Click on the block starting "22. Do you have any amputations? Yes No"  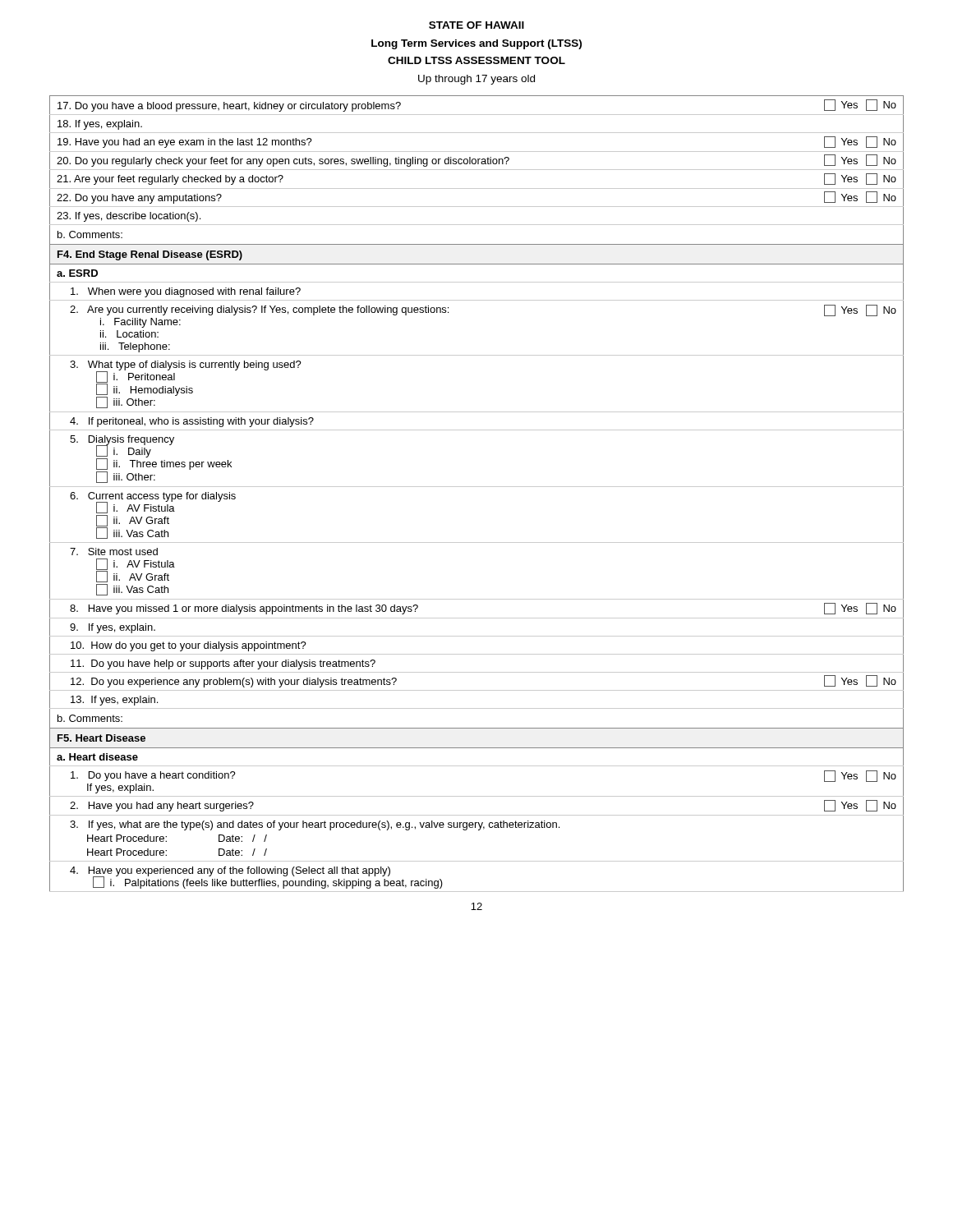pyautogui.click(x=476, y=197)
